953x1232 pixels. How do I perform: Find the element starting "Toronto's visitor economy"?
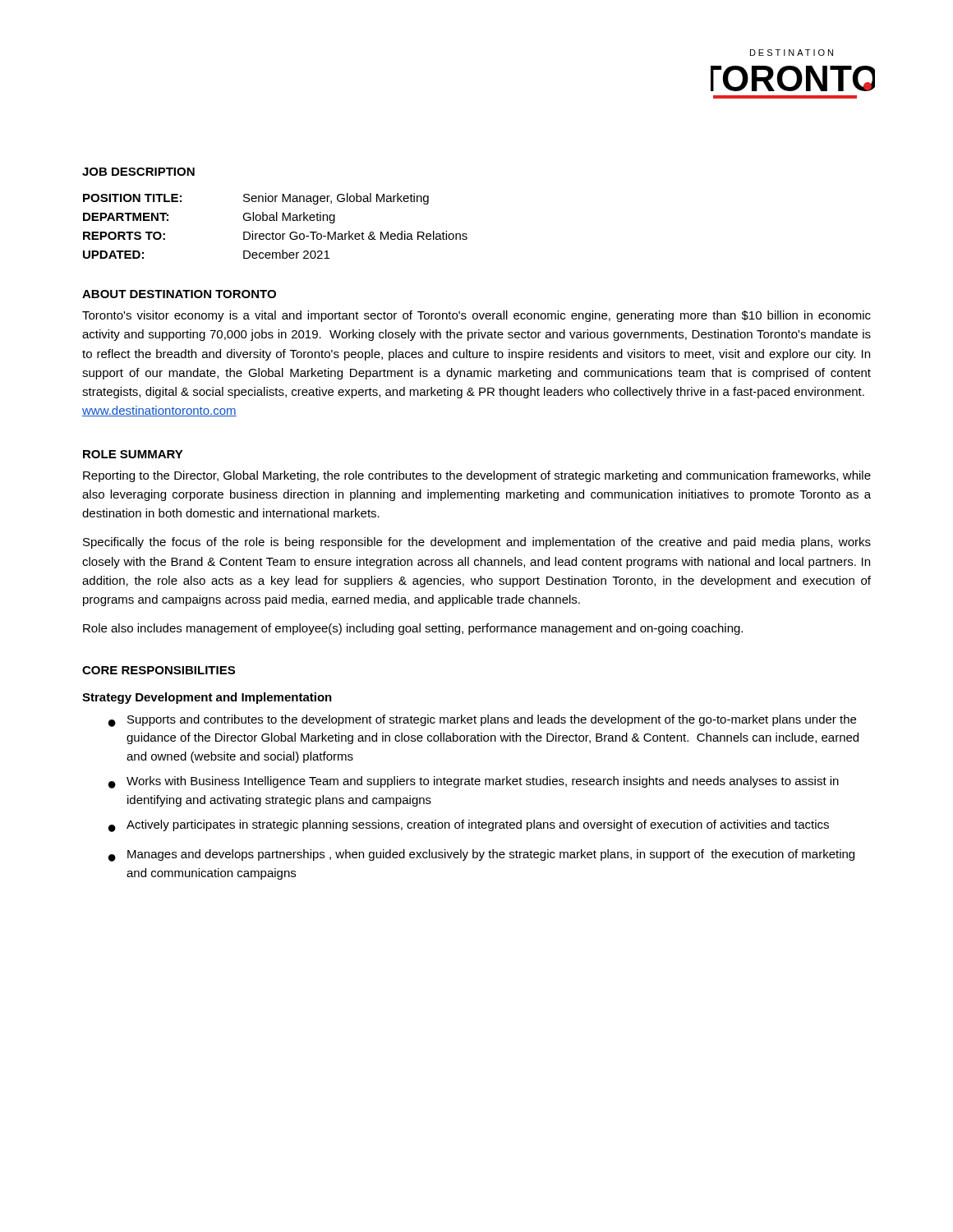click(x=476, y=363)
